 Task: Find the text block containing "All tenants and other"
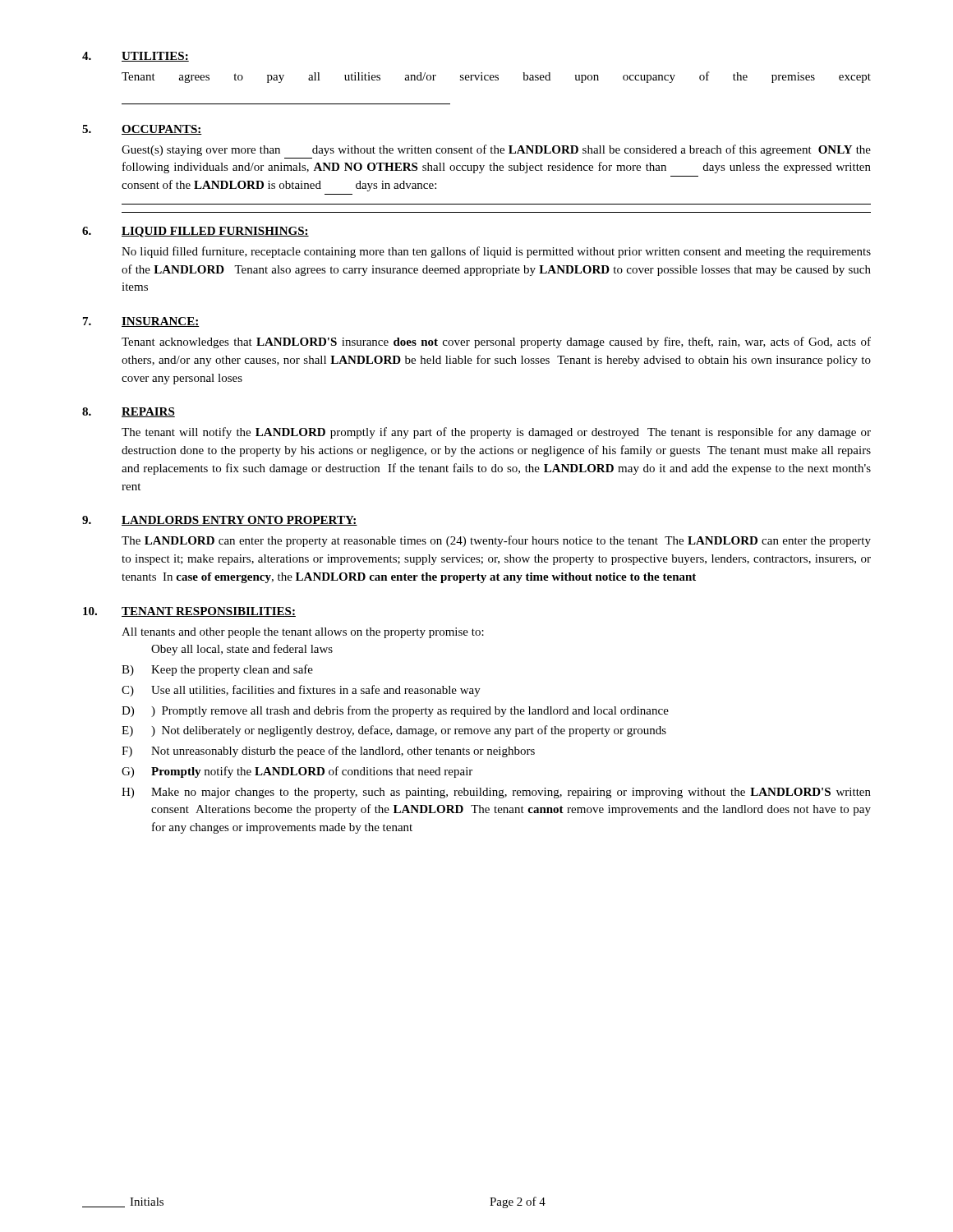point(303,631)
